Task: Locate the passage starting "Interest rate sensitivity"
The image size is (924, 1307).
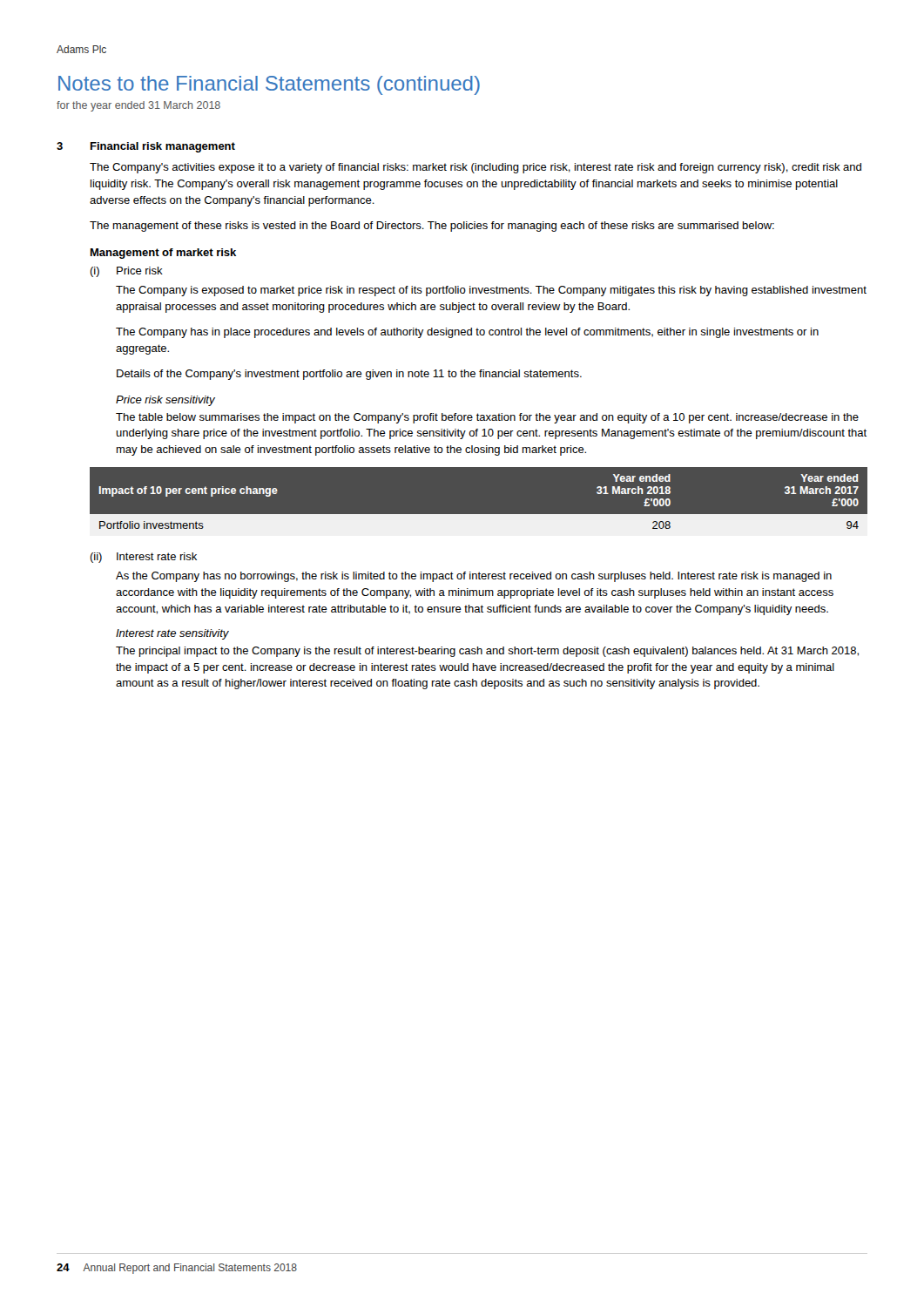Action: pyautogui.click(x=172, y=633)
